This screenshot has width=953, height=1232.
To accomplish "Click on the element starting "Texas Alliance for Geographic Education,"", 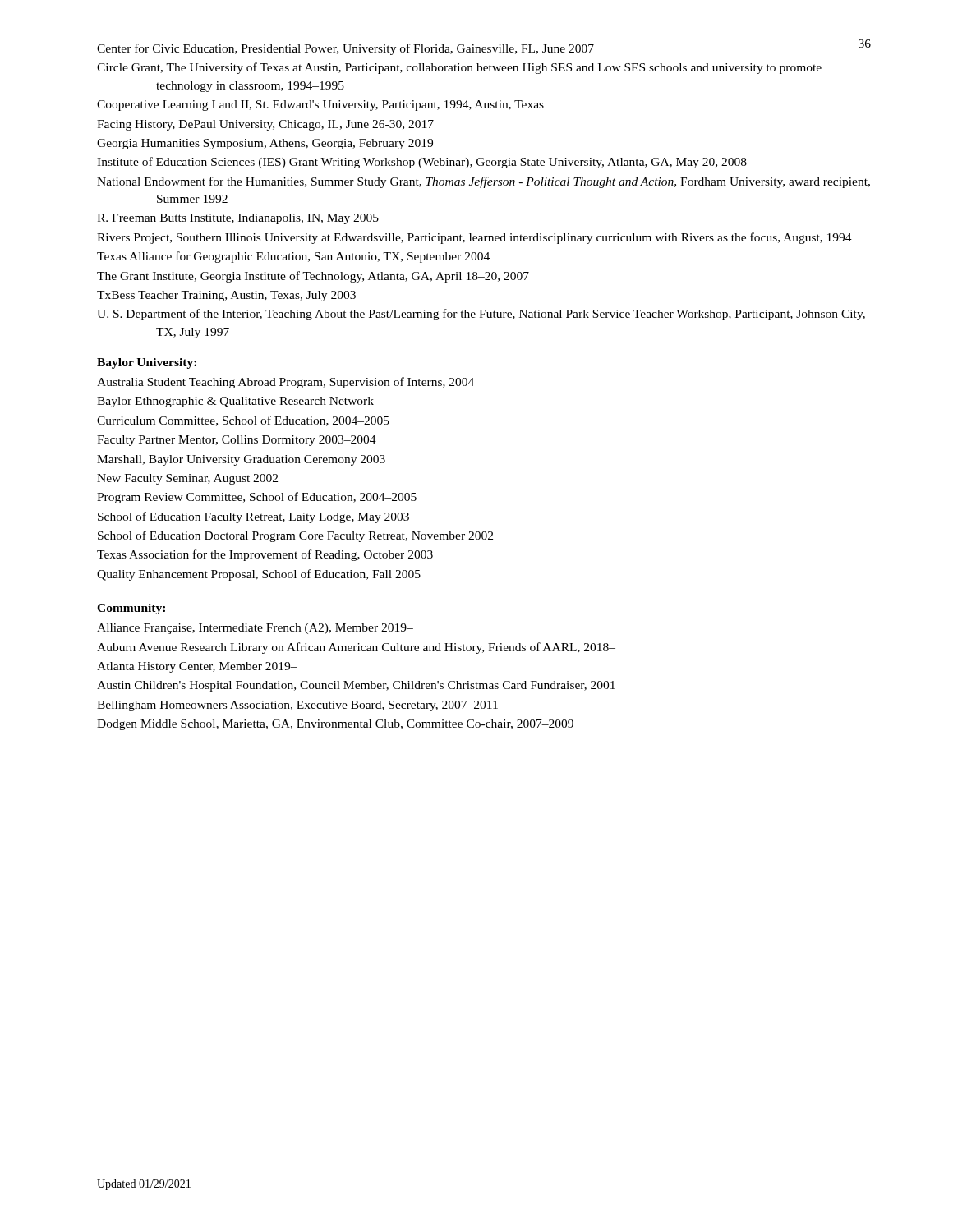I will [x=293, y=256].
